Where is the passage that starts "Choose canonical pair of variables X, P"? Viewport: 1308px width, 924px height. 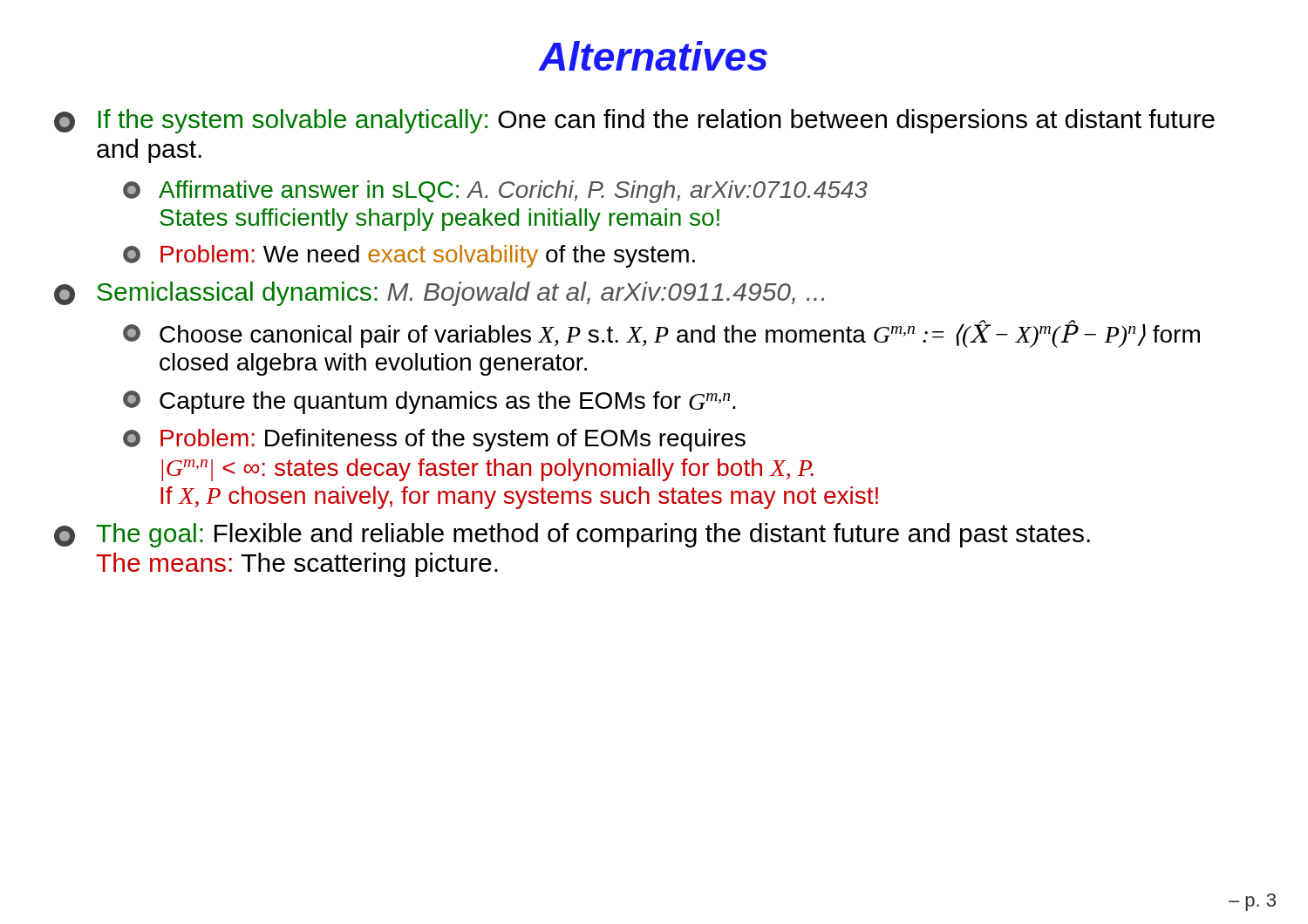(689, 348)
